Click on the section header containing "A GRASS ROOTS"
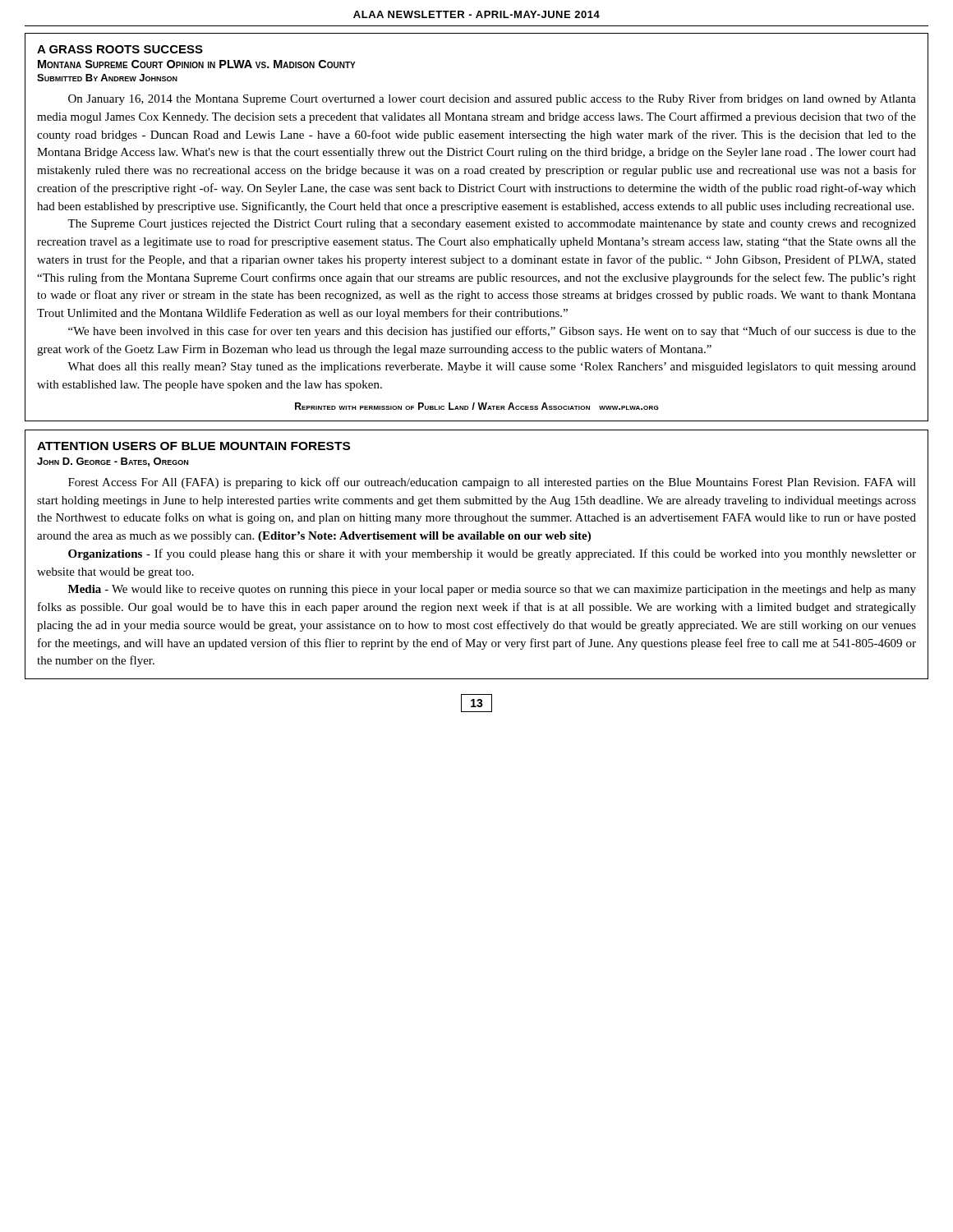Viewport: 953px width, 1232px height. click(120, 49)
